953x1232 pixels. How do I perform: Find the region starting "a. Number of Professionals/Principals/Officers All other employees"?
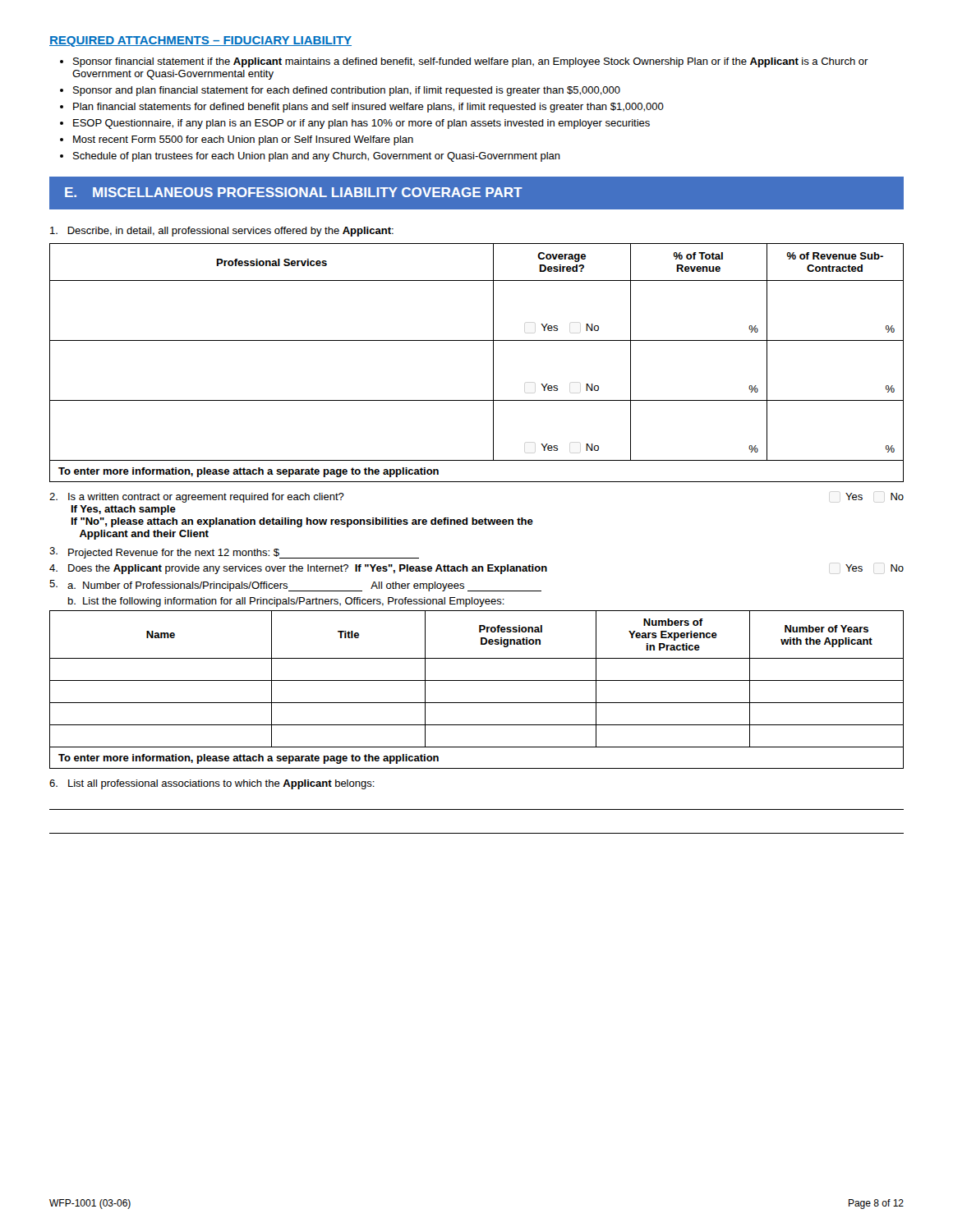point(476,584)
